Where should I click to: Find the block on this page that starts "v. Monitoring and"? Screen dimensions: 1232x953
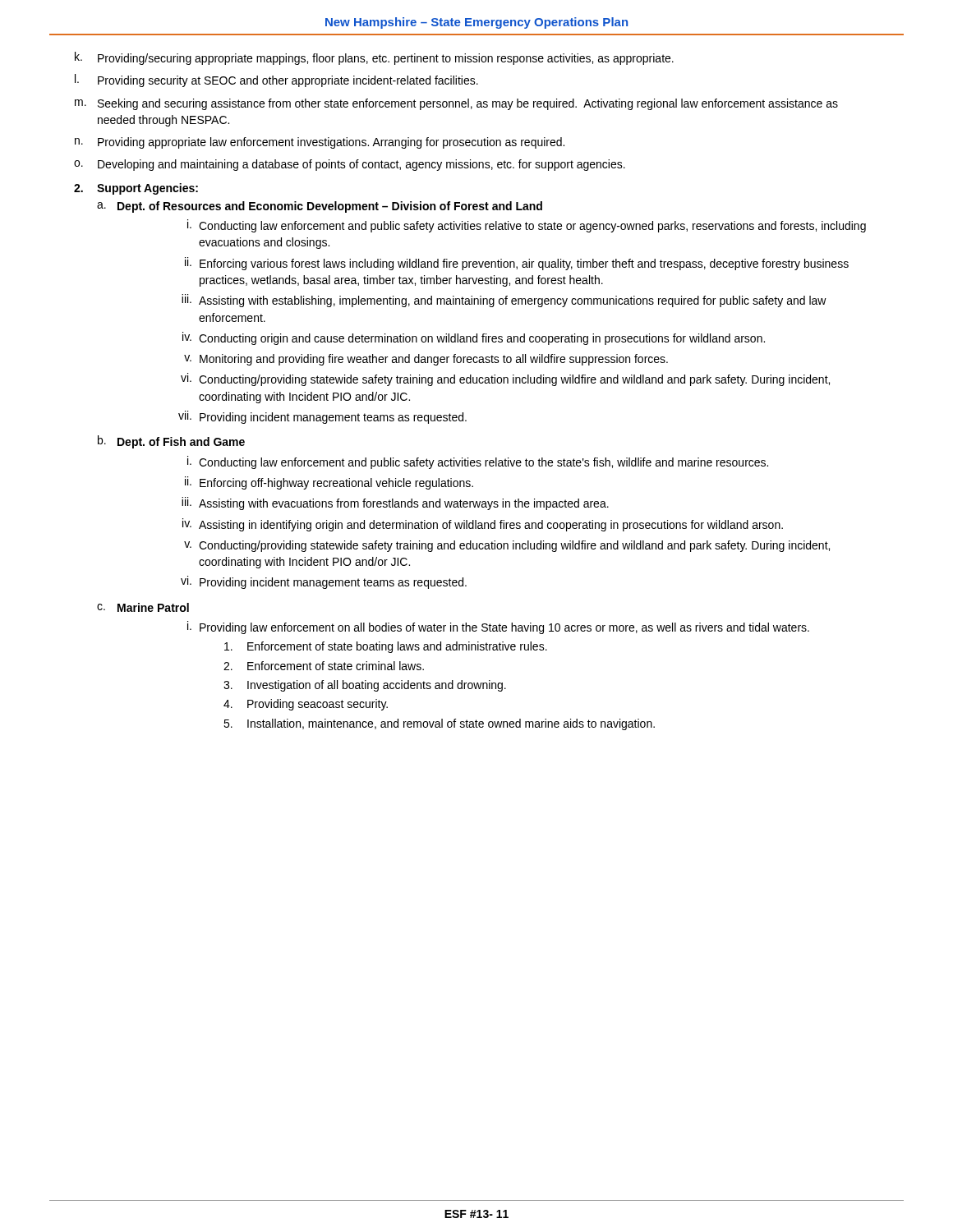pos(521,359)
